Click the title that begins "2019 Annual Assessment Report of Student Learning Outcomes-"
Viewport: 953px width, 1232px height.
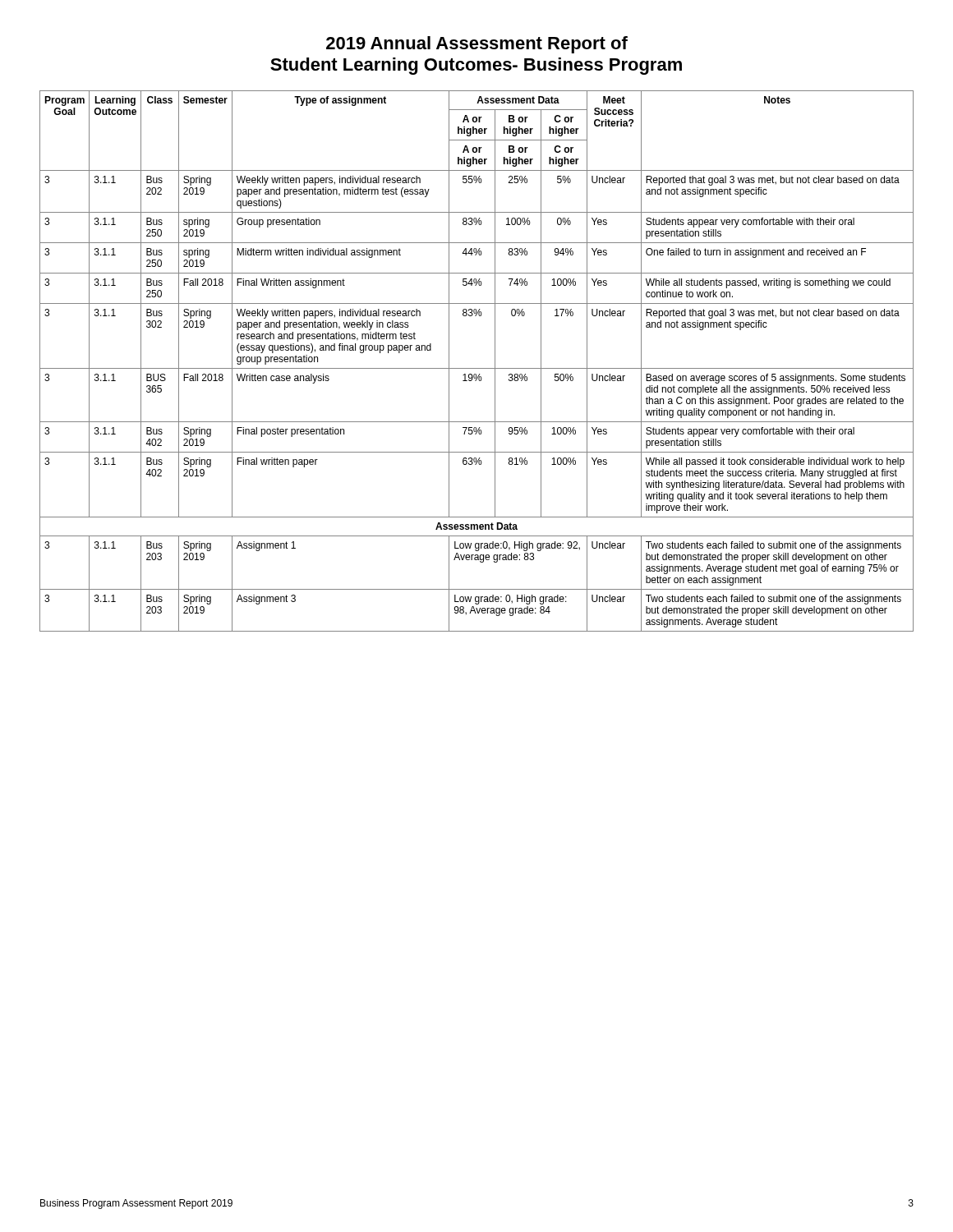(x=476, y=54)
